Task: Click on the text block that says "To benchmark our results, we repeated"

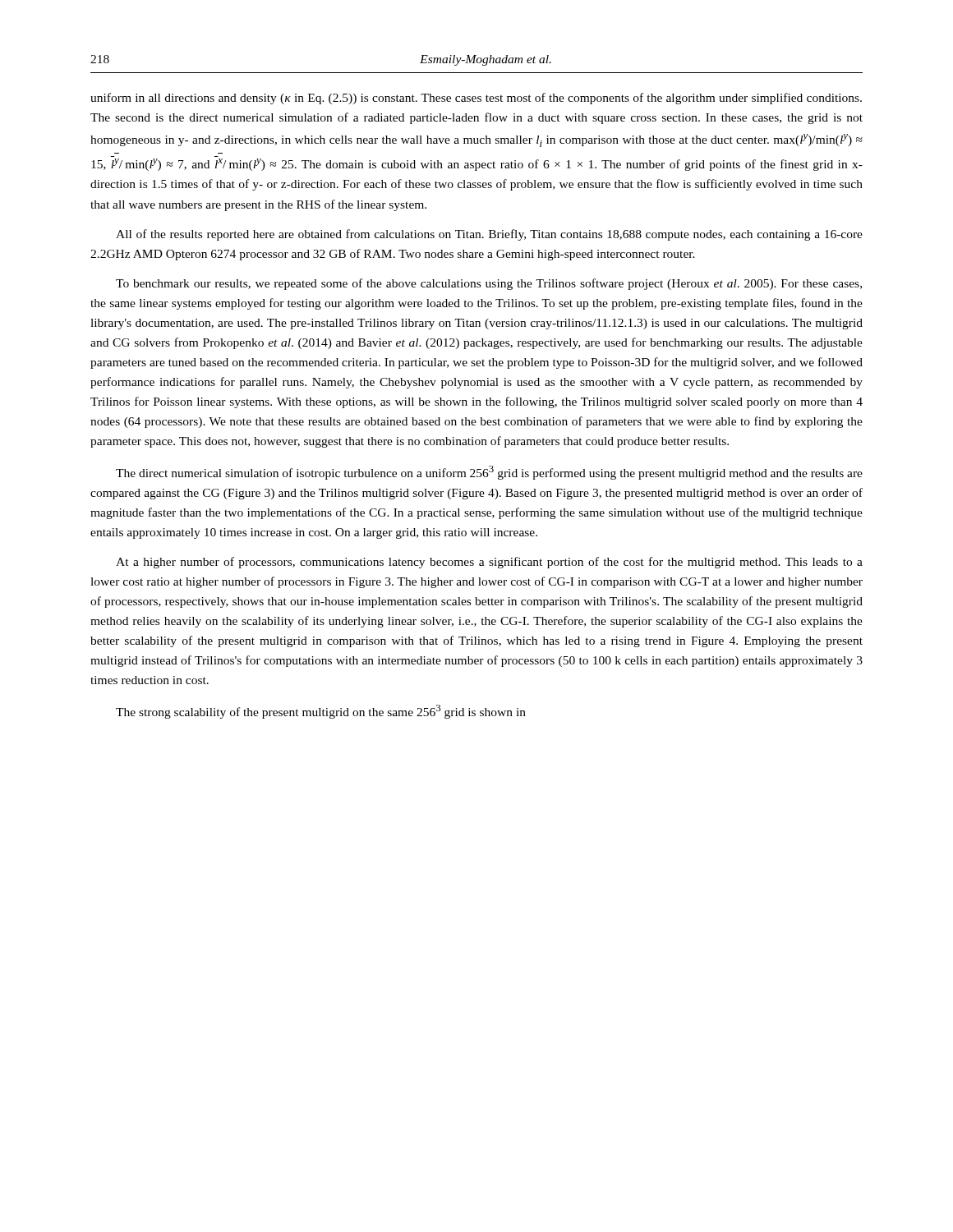Action: click(476, 362)
